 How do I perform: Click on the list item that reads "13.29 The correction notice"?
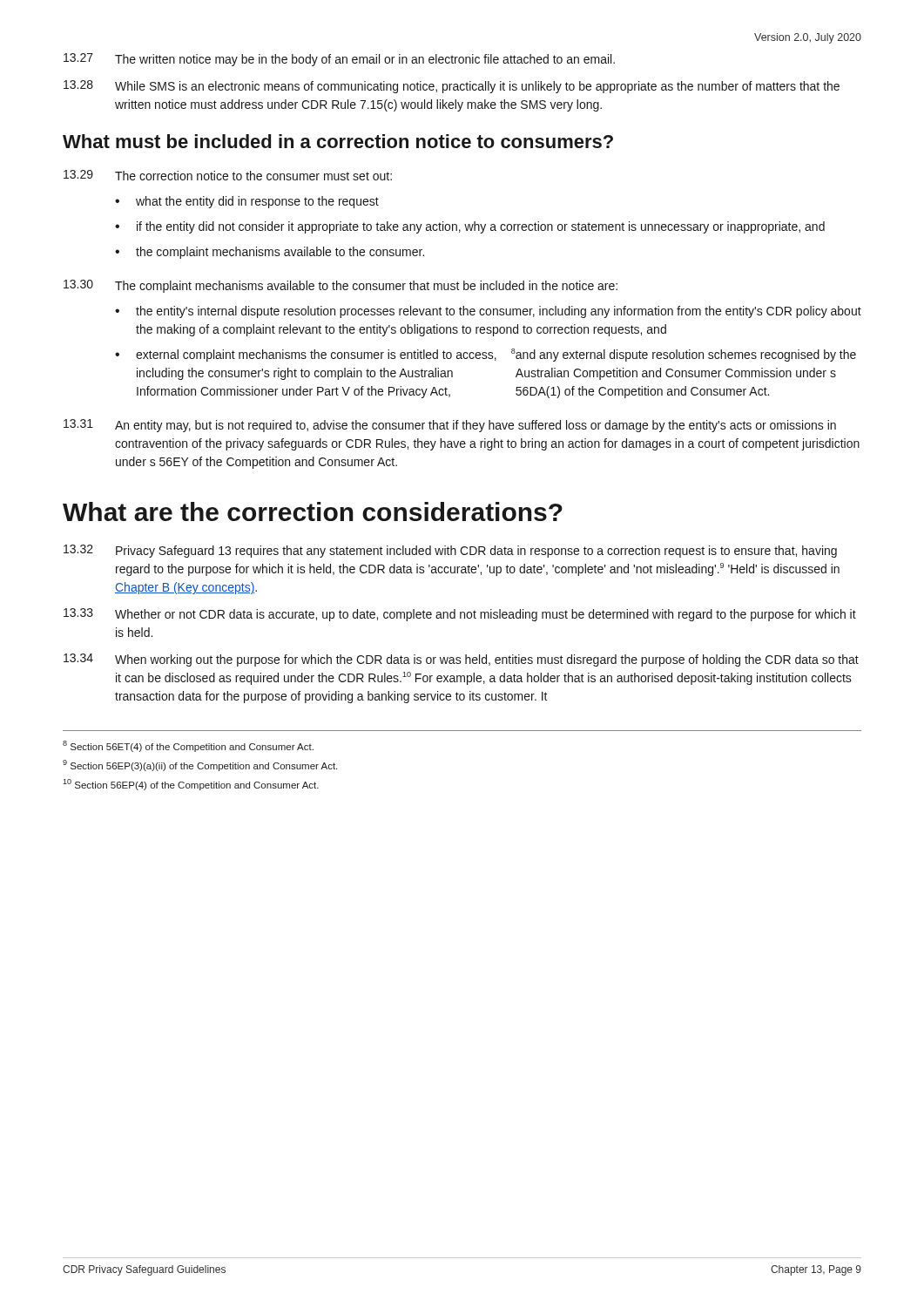click(462, 217)
